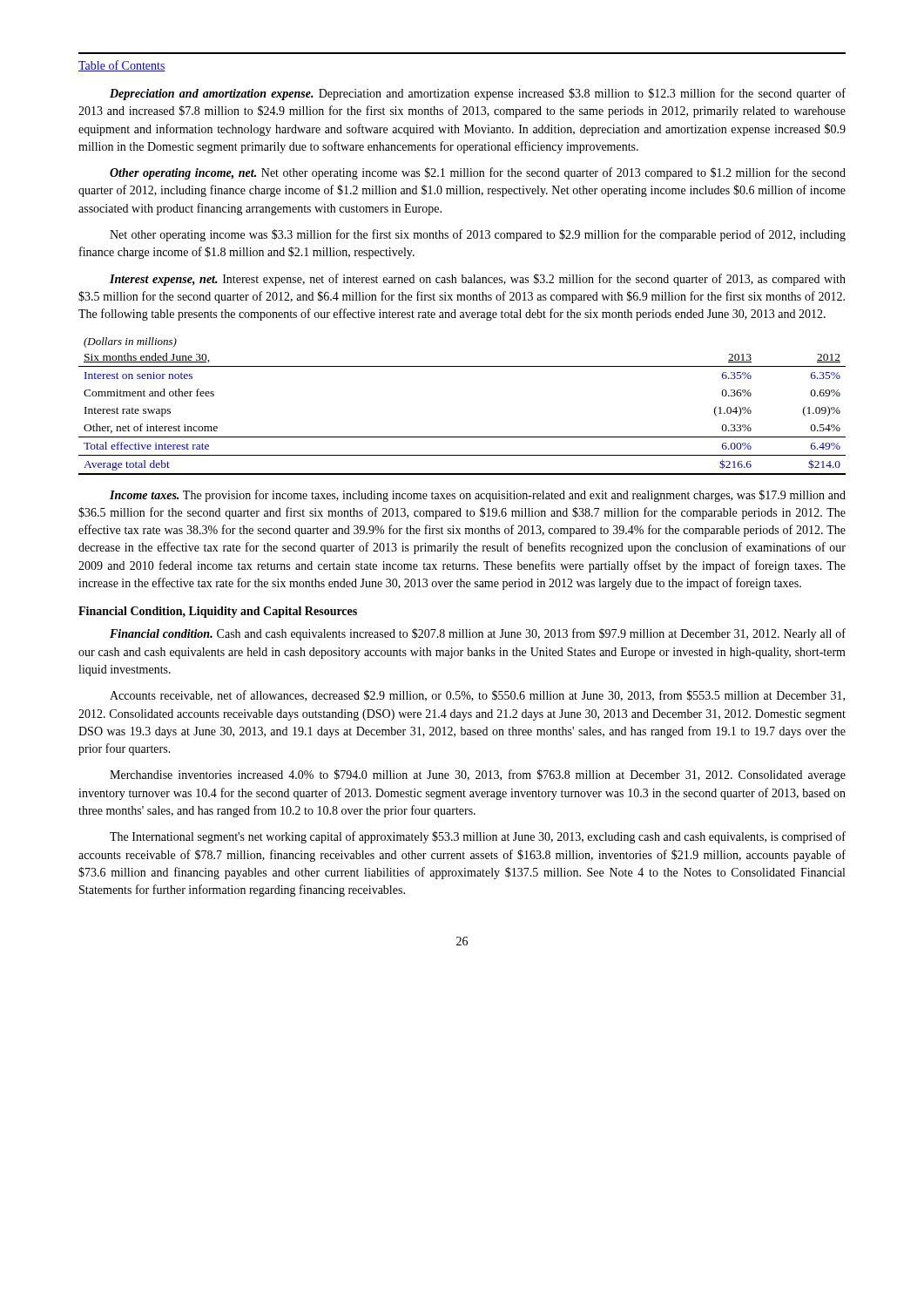Find the block on this page that starts "Other operating income, net. Net other operating income"
The height and width of the screenshot is (1307, 924).
click(462, 191)
